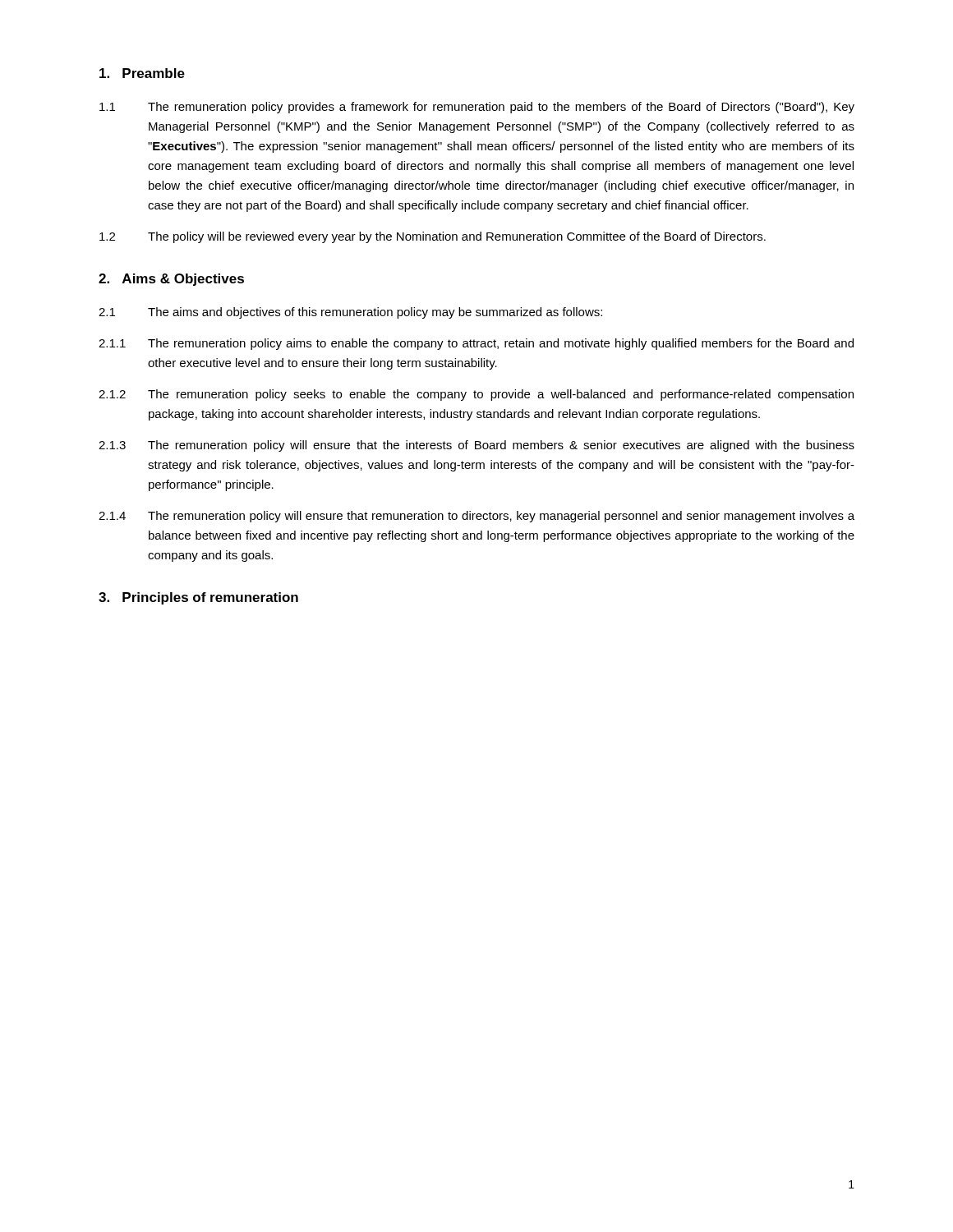Where is the passage that starts "2.1.4 The remuneration policy will ensure that"?
Viewport: 953px width, 1232px height.
coord(476,536)
